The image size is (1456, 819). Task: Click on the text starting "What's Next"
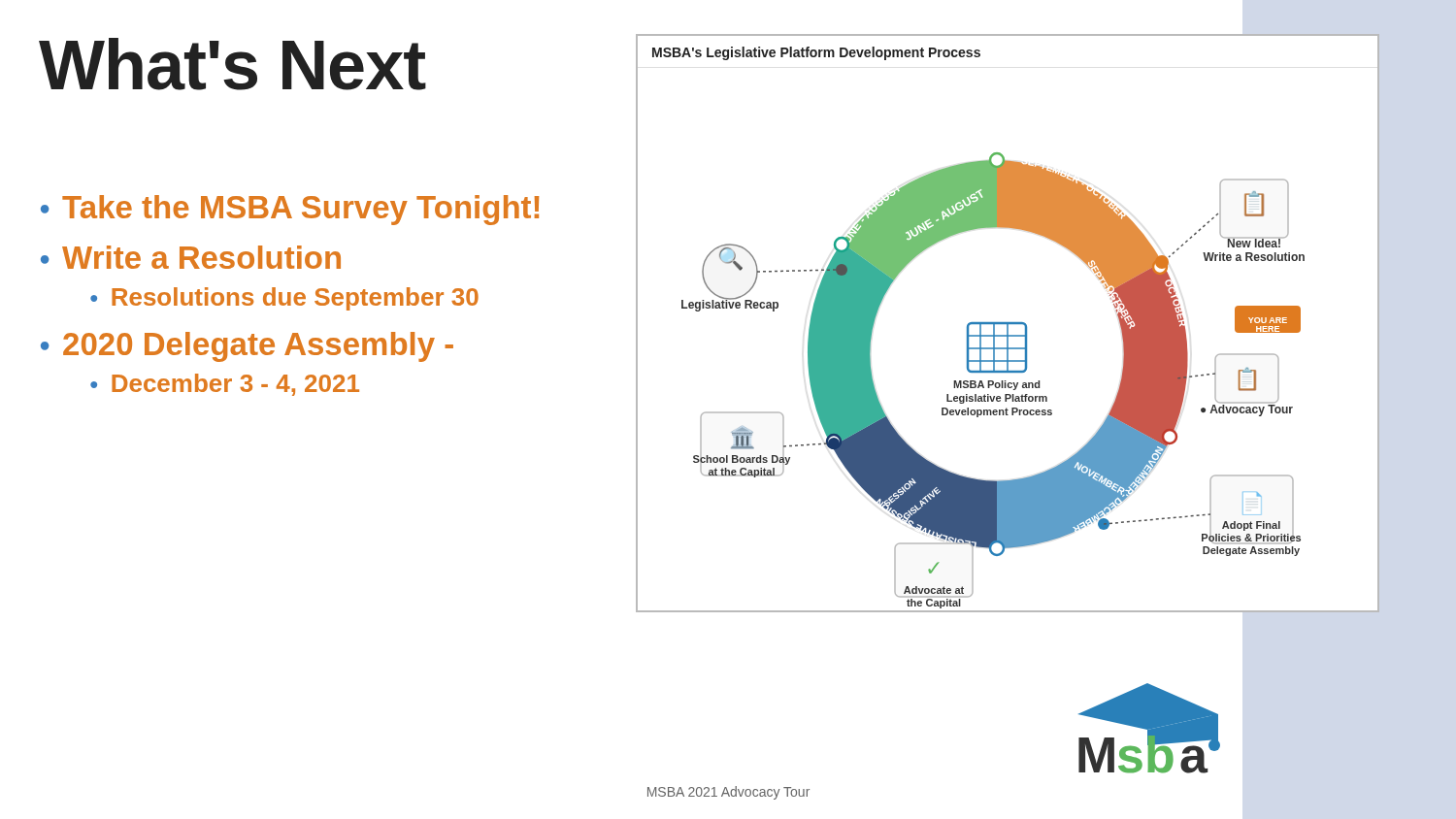232,66
